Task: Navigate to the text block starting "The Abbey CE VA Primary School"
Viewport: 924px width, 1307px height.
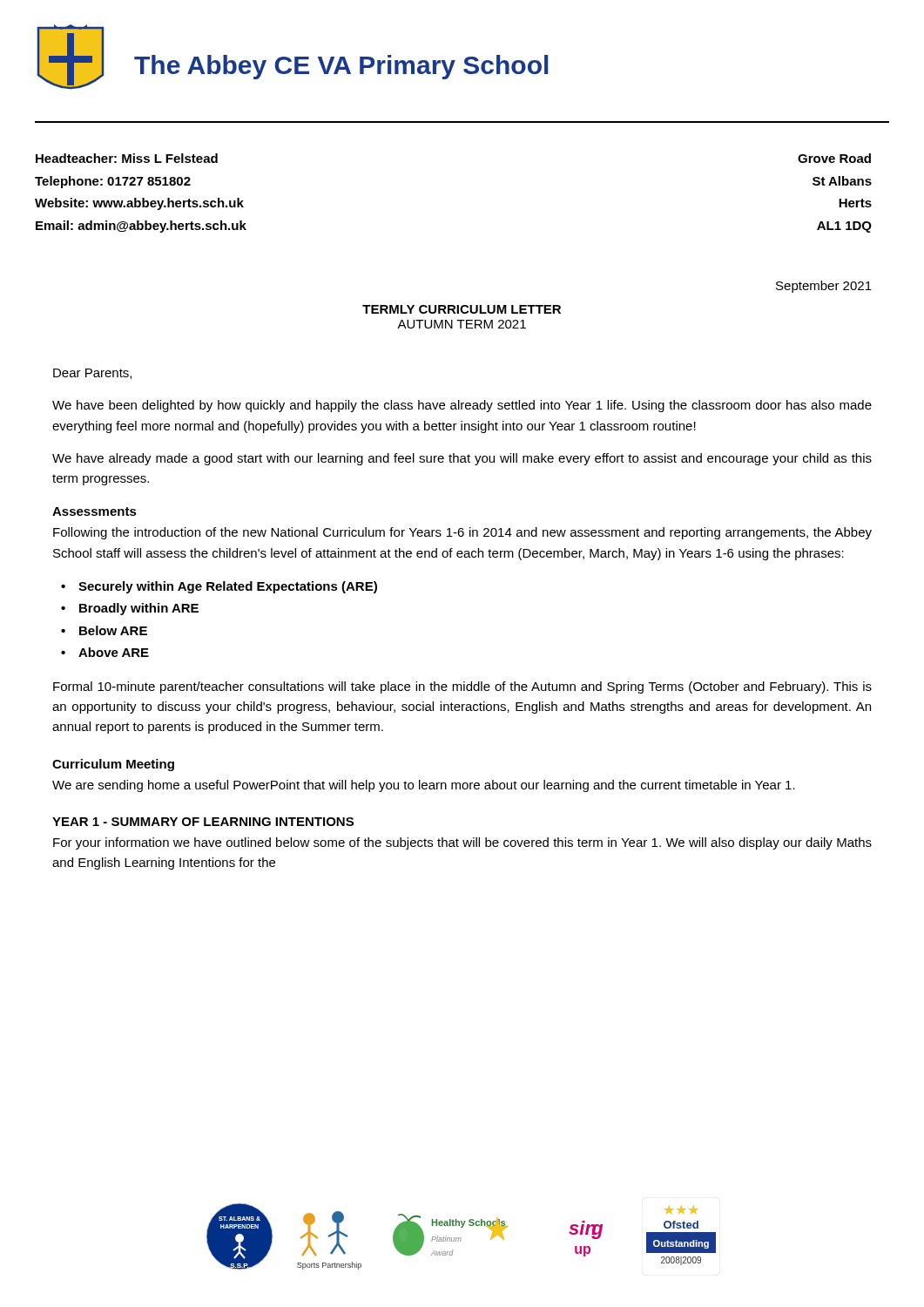Action: pos(342,64)
